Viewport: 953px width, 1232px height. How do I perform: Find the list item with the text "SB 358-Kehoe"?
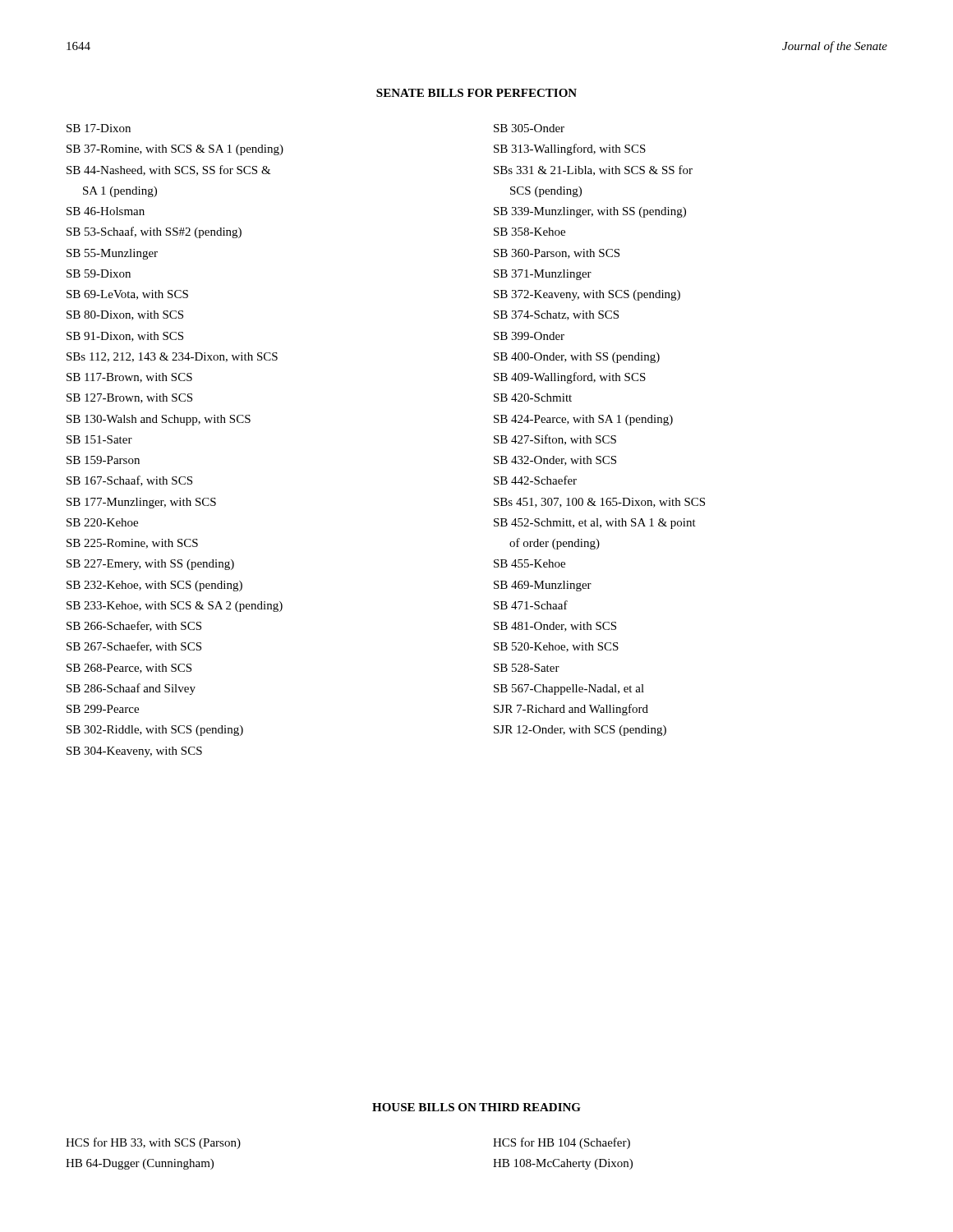tap(529, 232)
